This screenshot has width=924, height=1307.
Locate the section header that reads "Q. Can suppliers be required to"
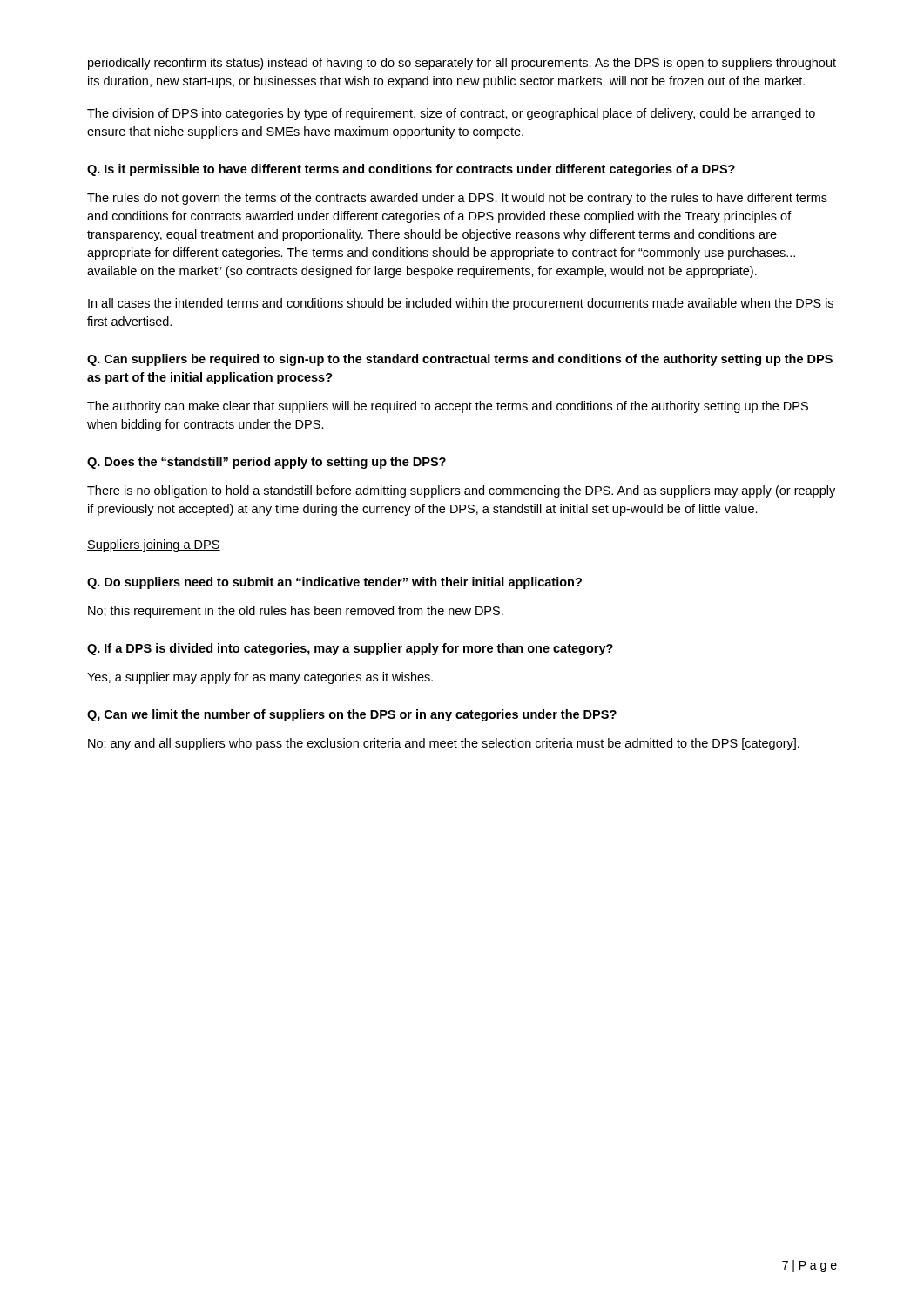460,368
